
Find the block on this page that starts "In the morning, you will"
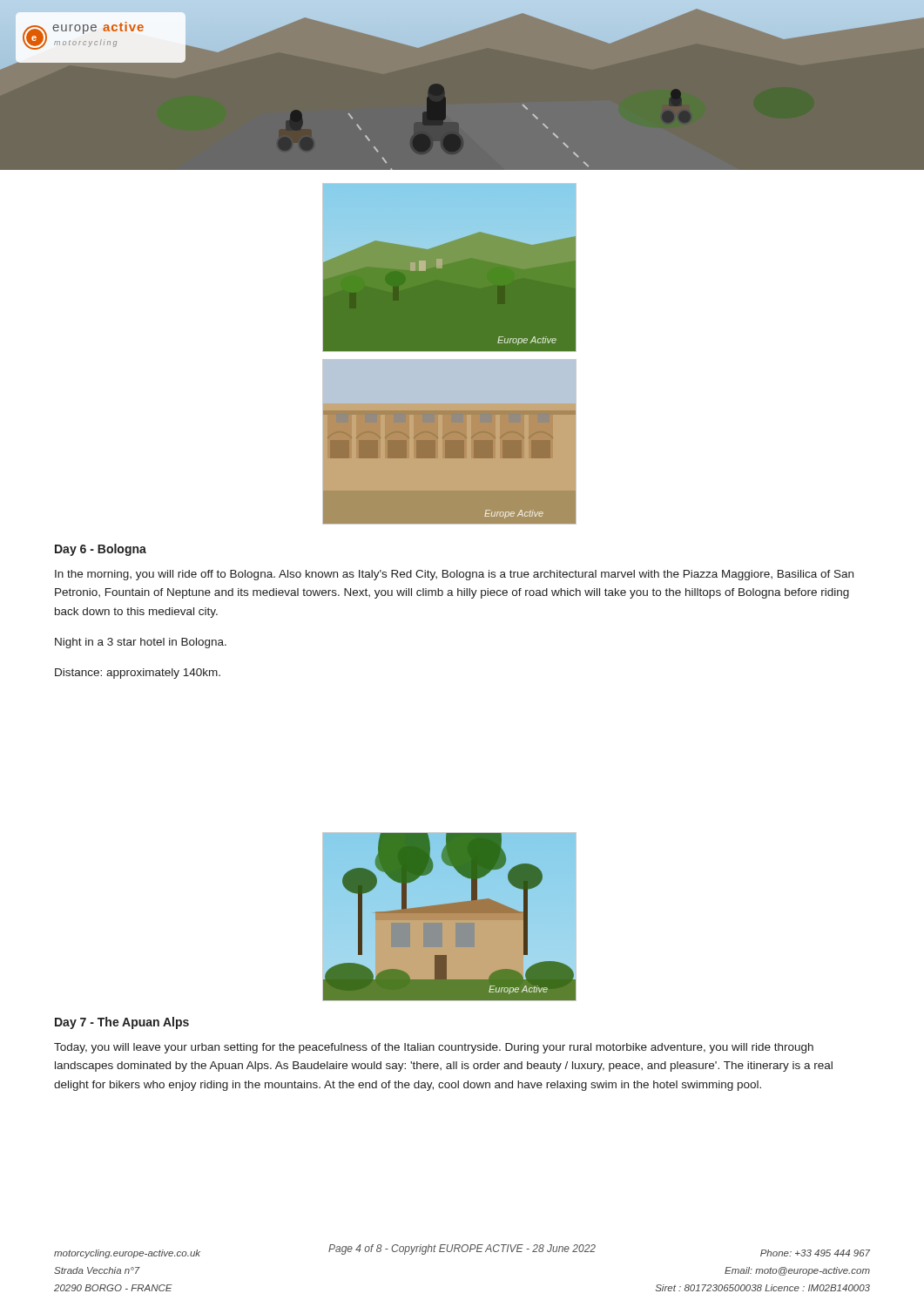click(454, 592)
